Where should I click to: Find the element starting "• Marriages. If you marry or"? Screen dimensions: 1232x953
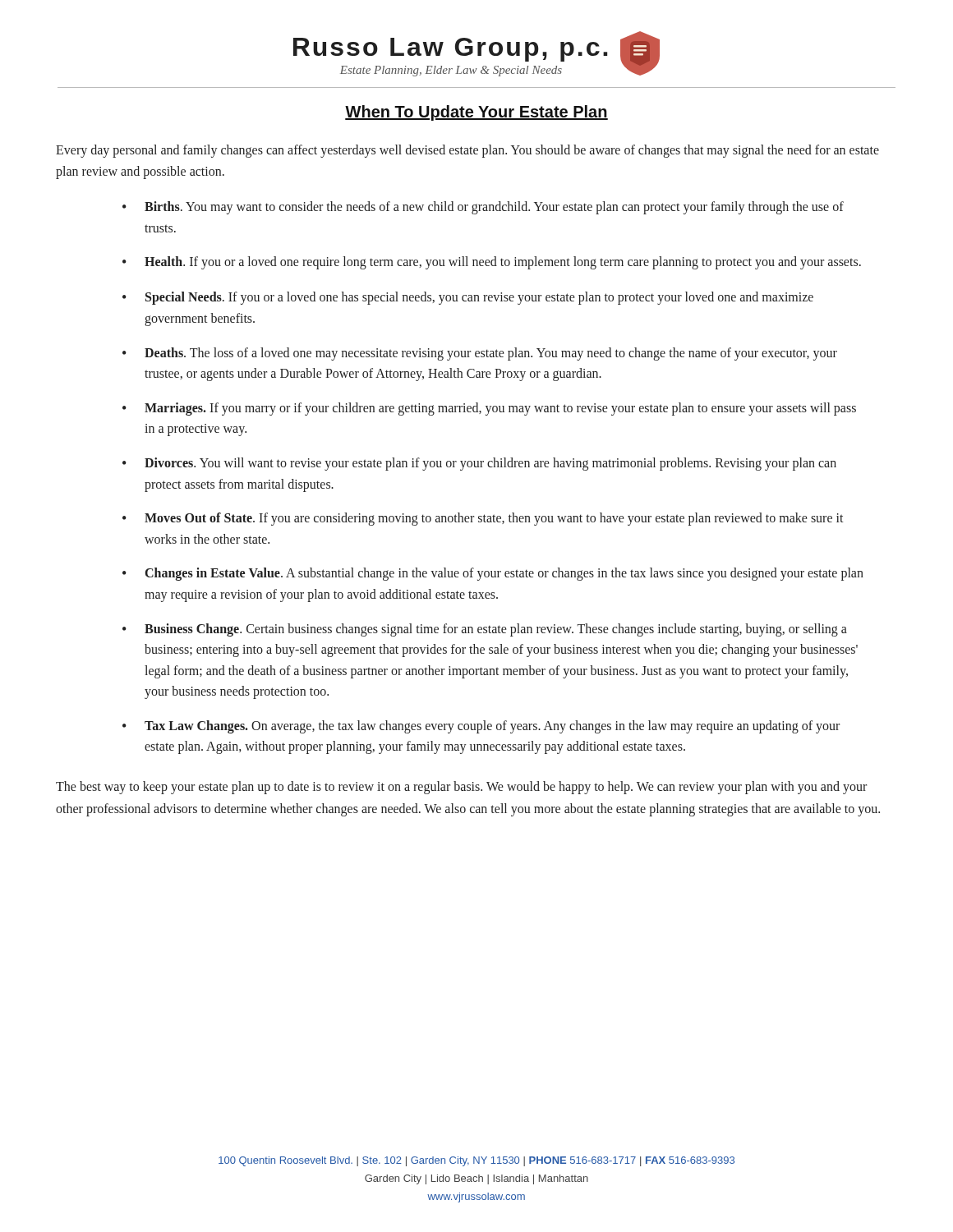tap(493, 418)
